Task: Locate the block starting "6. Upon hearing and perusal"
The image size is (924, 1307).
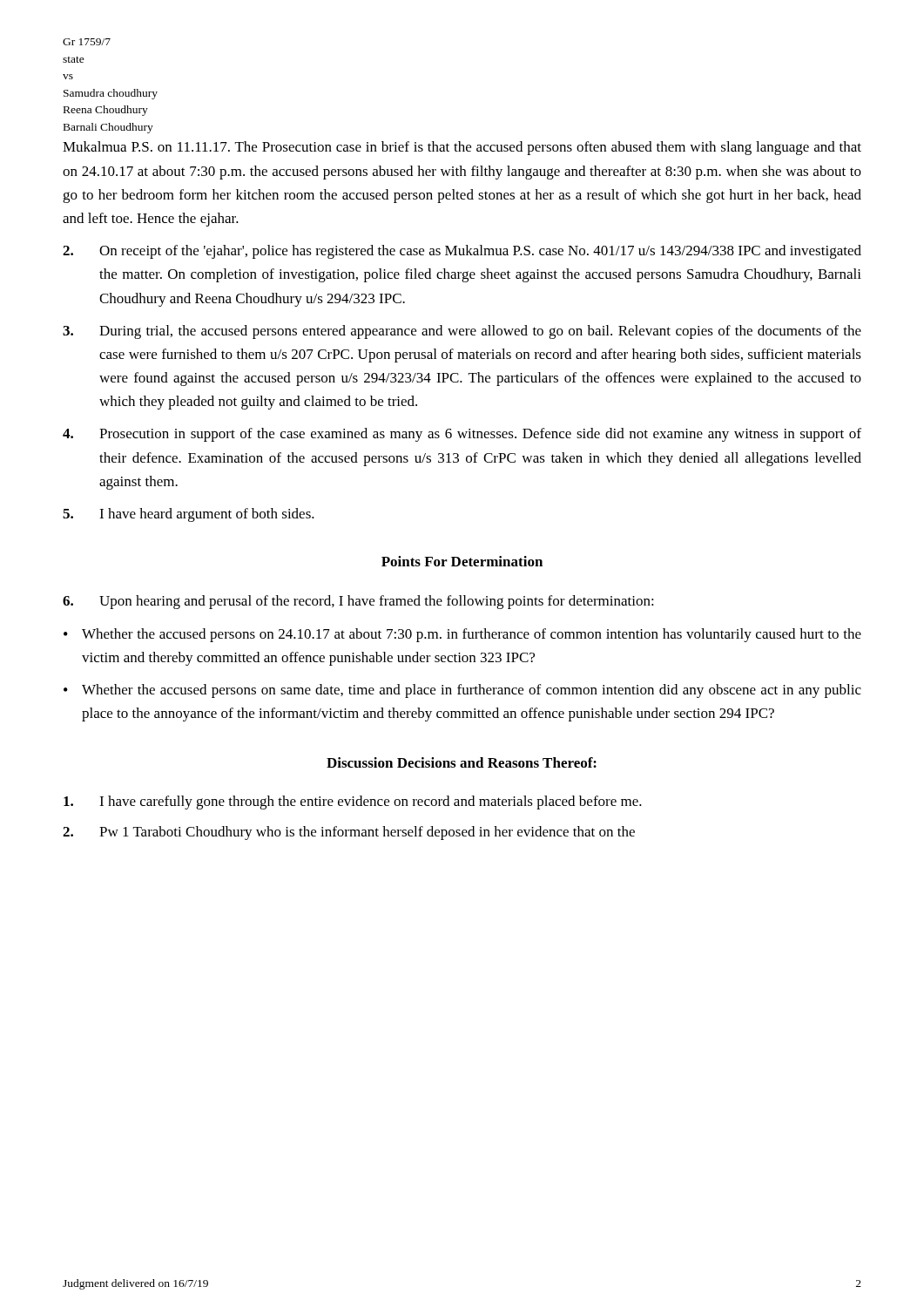Action: tap(462, 601)
